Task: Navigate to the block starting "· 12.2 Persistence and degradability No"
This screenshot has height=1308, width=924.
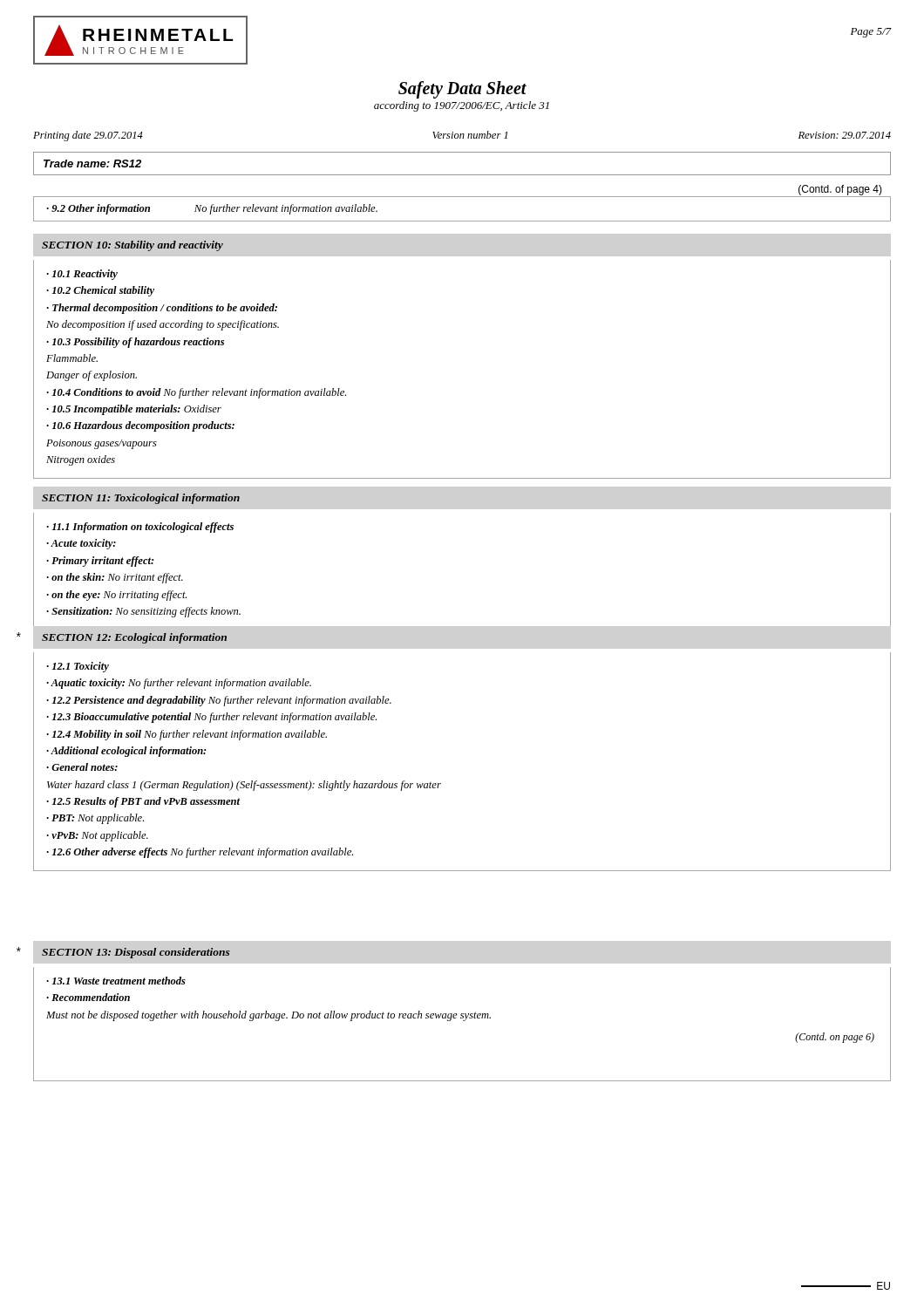Action: coord(219,700)
